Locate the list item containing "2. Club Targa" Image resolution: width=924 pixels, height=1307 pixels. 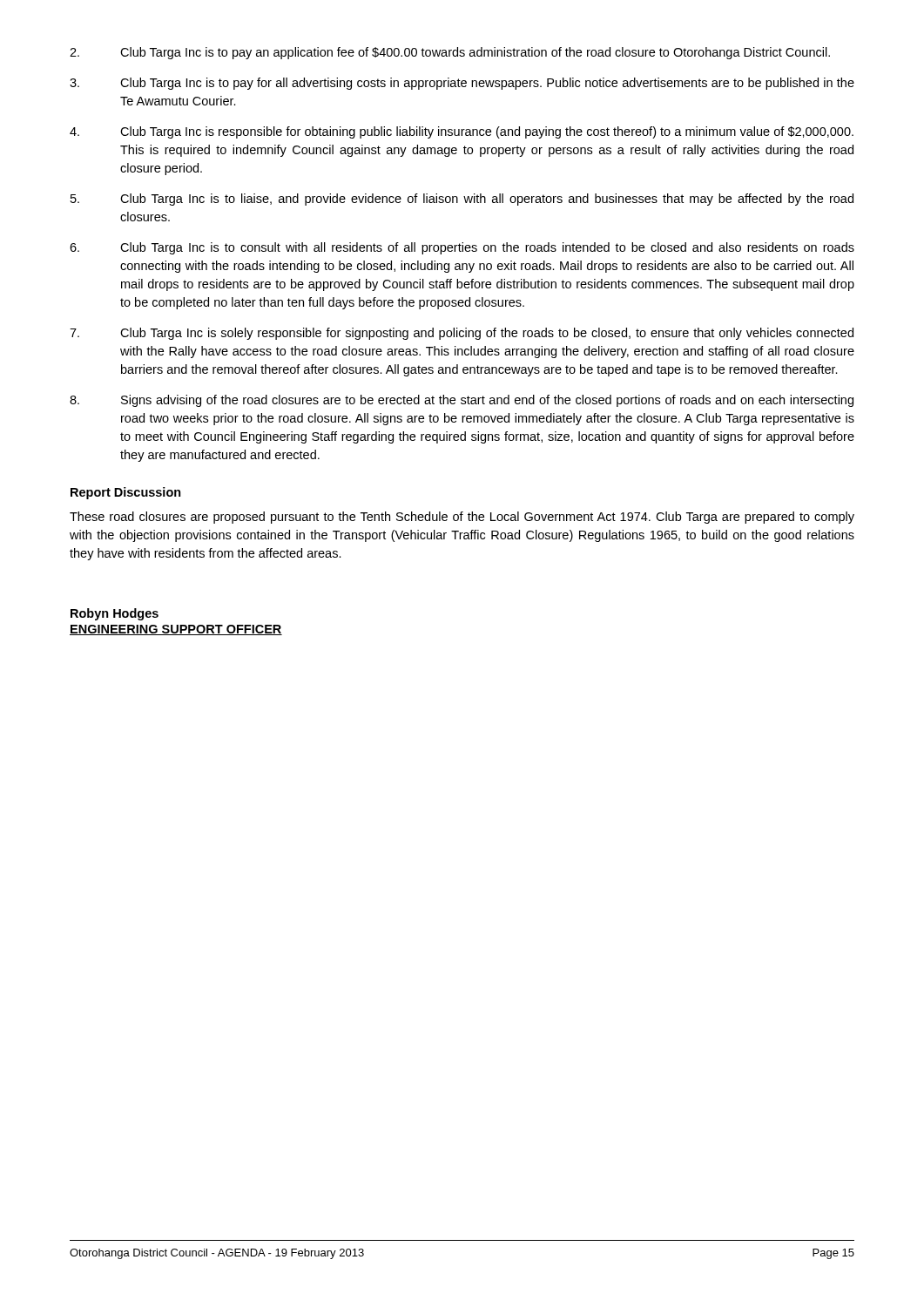462,53
